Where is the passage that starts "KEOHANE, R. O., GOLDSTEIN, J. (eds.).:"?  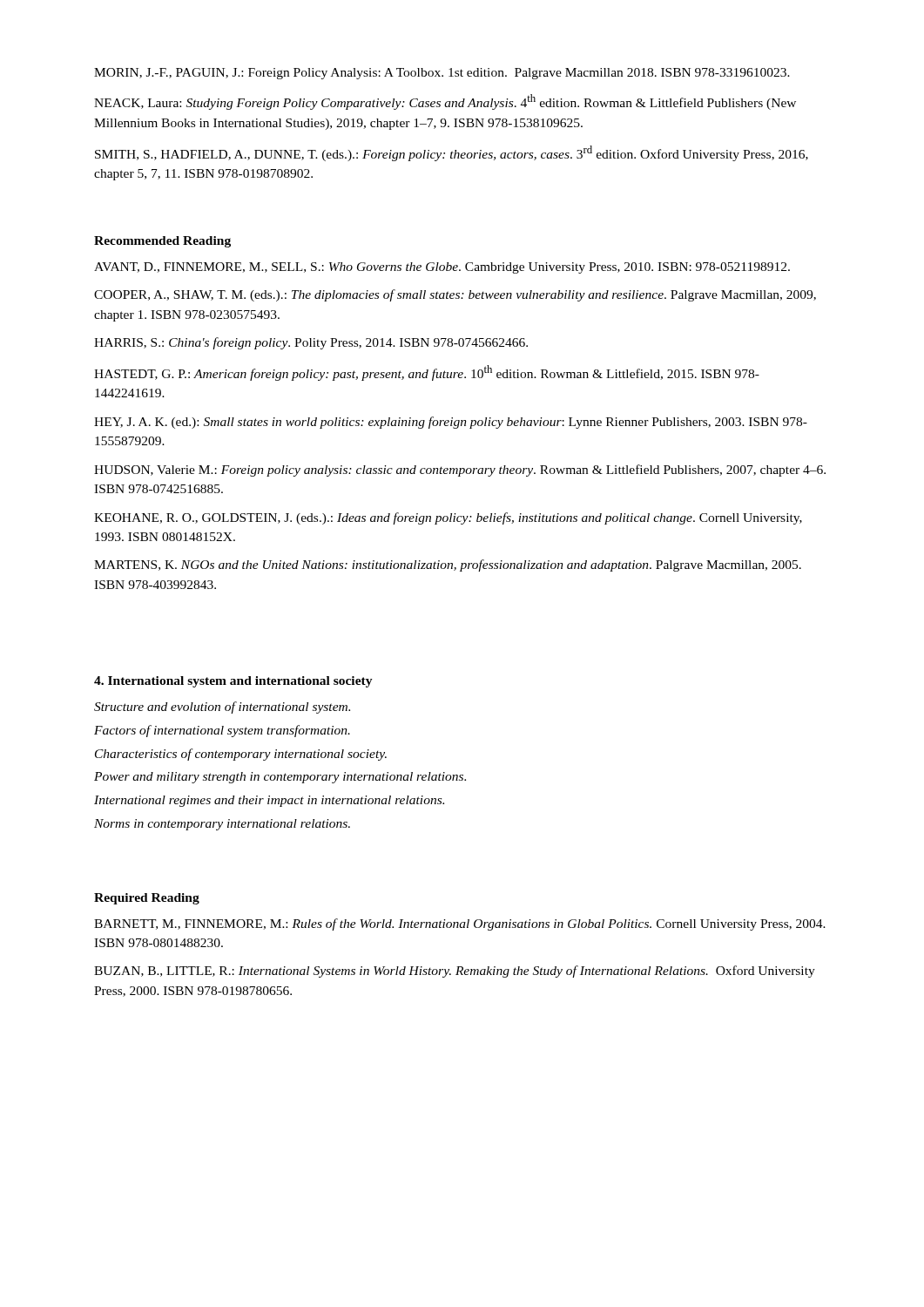pyautogui.click(x=448, y=527)
